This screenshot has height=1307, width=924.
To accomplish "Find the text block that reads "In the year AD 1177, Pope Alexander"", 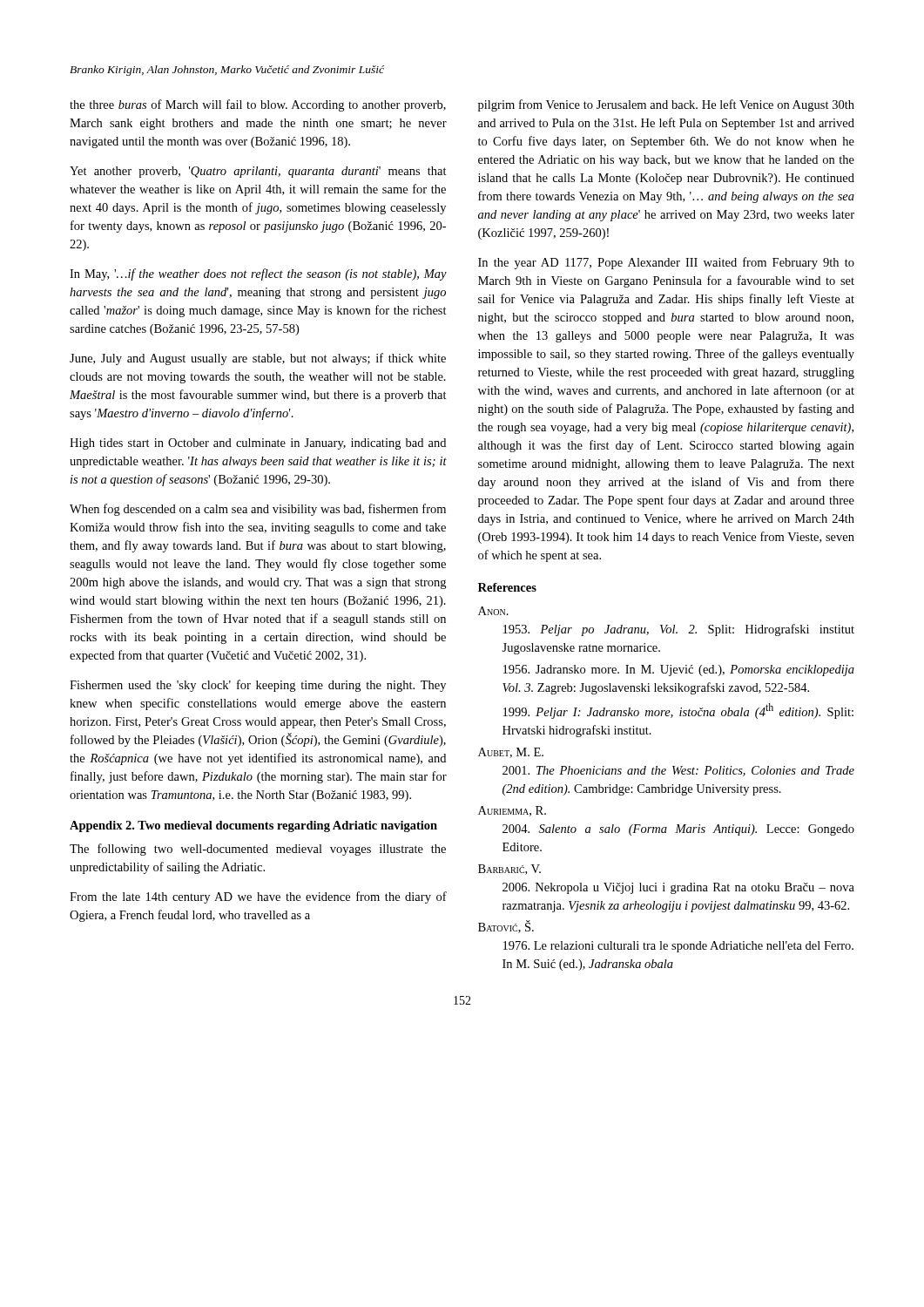I will 666,409.
